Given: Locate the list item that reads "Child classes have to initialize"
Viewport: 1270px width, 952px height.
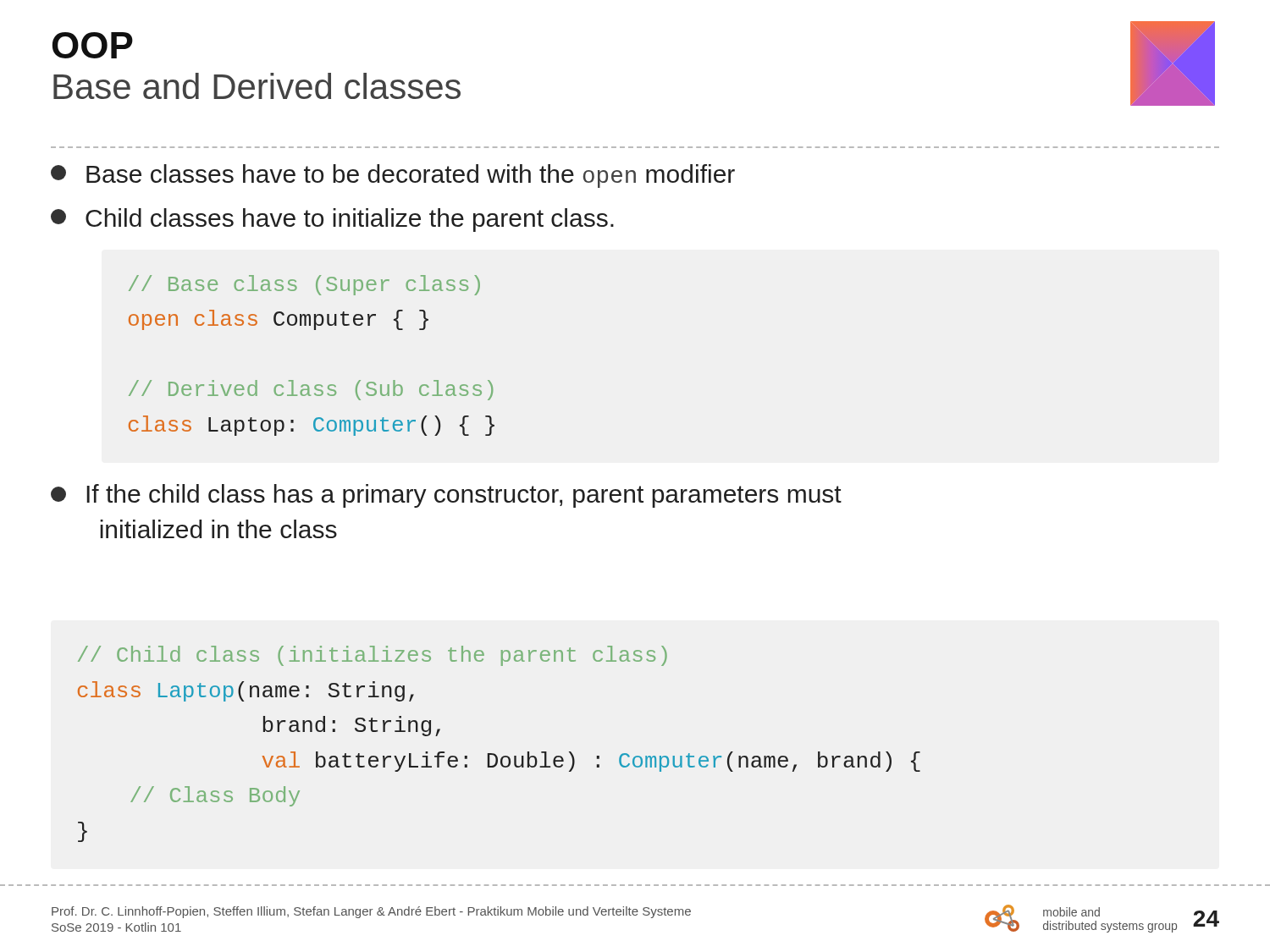Looking at the screenshot, I should pyautogui.click(x=333, y=218).
